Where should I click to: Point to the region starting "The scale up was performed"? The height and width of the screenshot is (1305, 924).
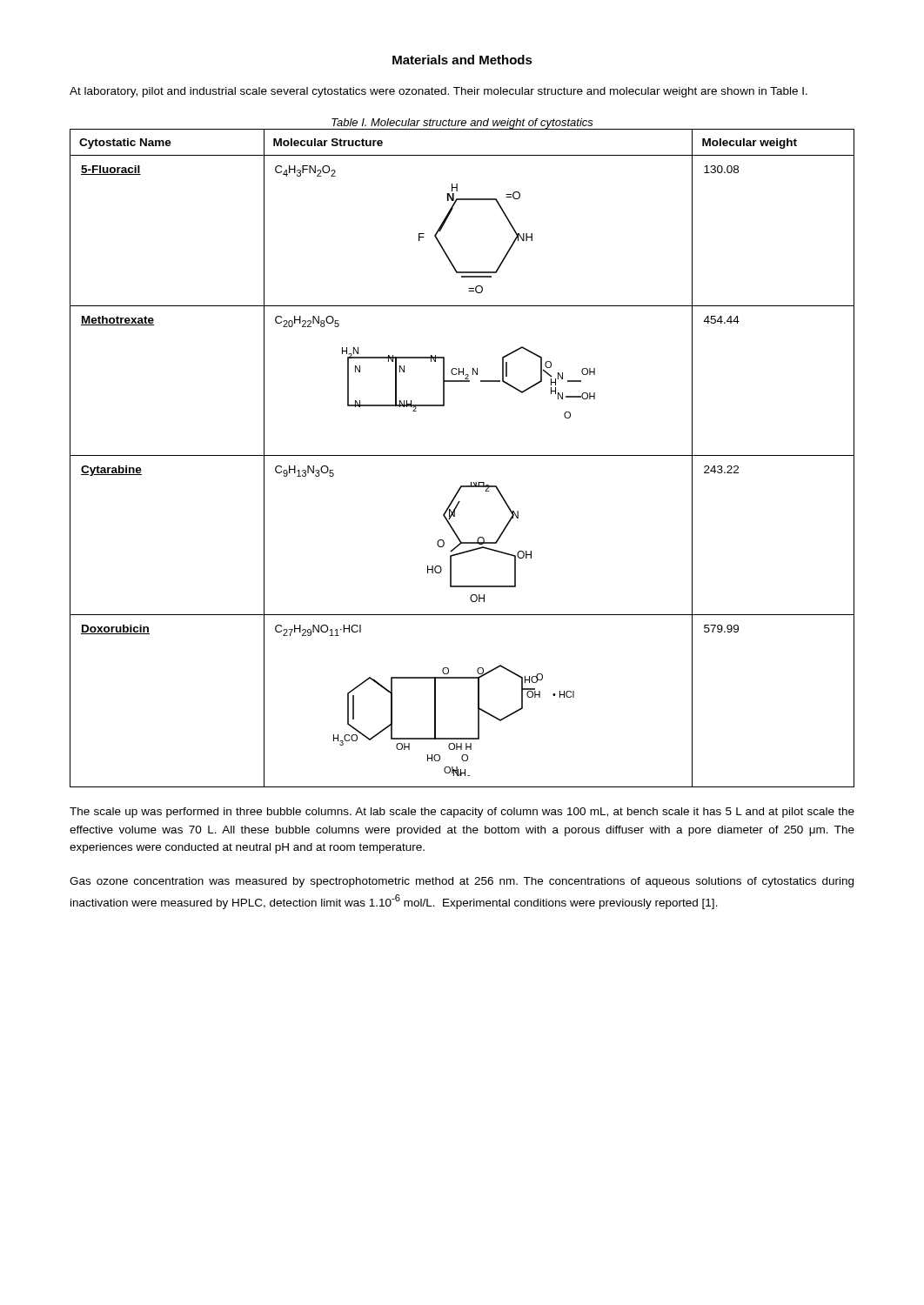462,829
